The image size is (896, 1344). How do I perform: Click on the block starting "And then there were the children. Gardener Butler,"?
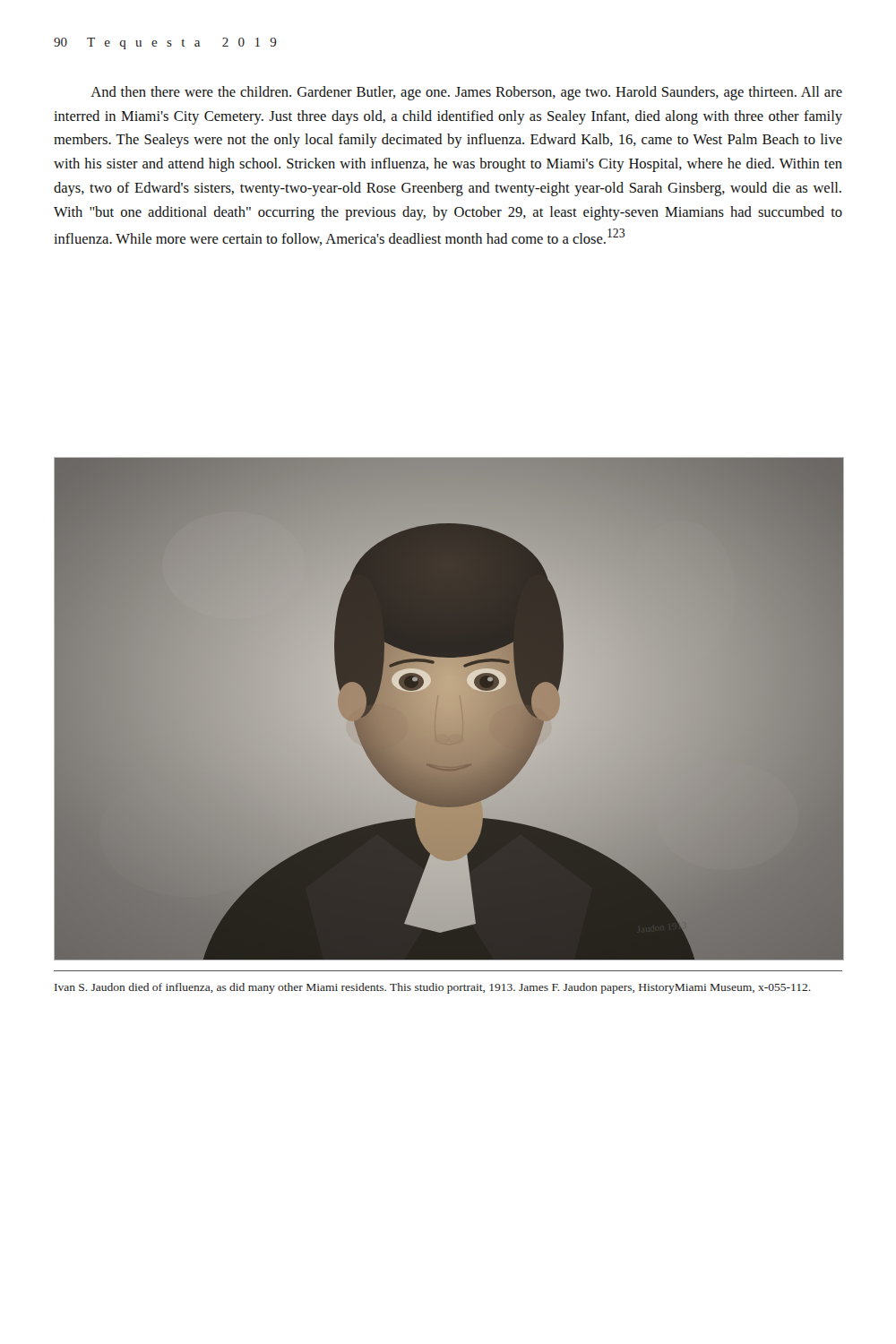click(448, 166)
